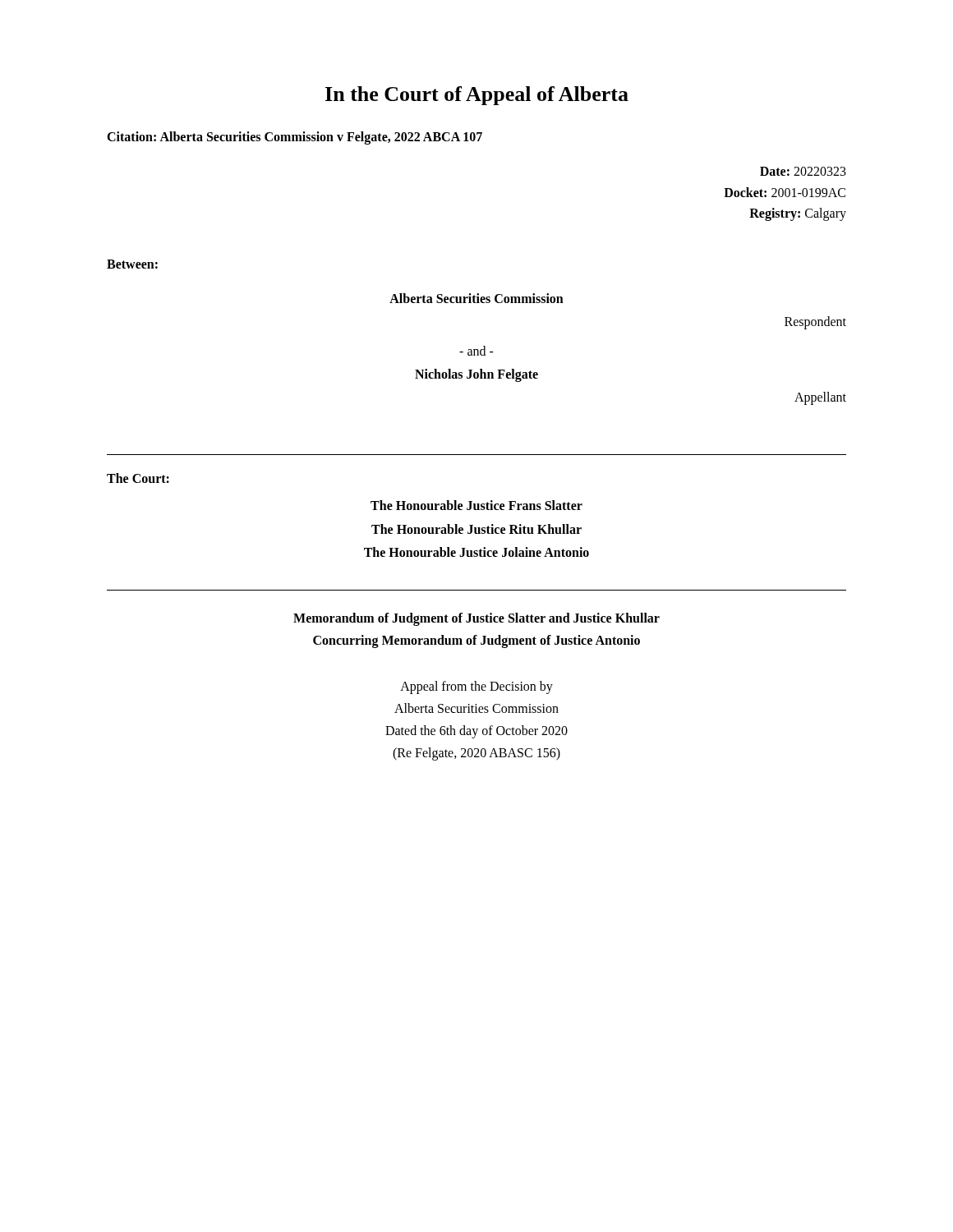Screen dimensions: 1232x953
Task: Locate the block starting "Memorandum of Judgment of Justice Slatter and"
Action: [476, 629]
